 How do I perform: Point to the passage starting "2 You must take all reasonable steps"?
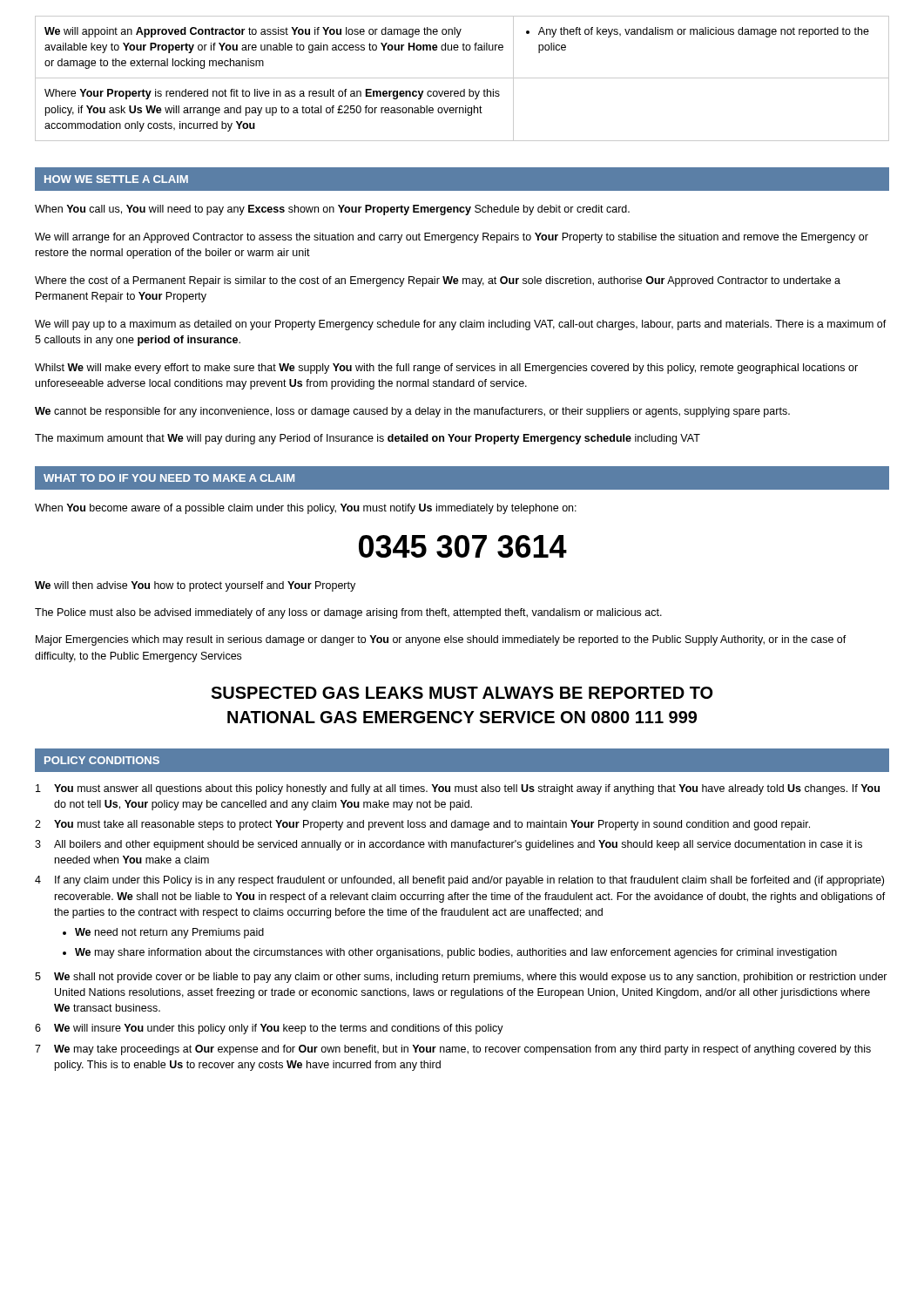tap(462, 824)
